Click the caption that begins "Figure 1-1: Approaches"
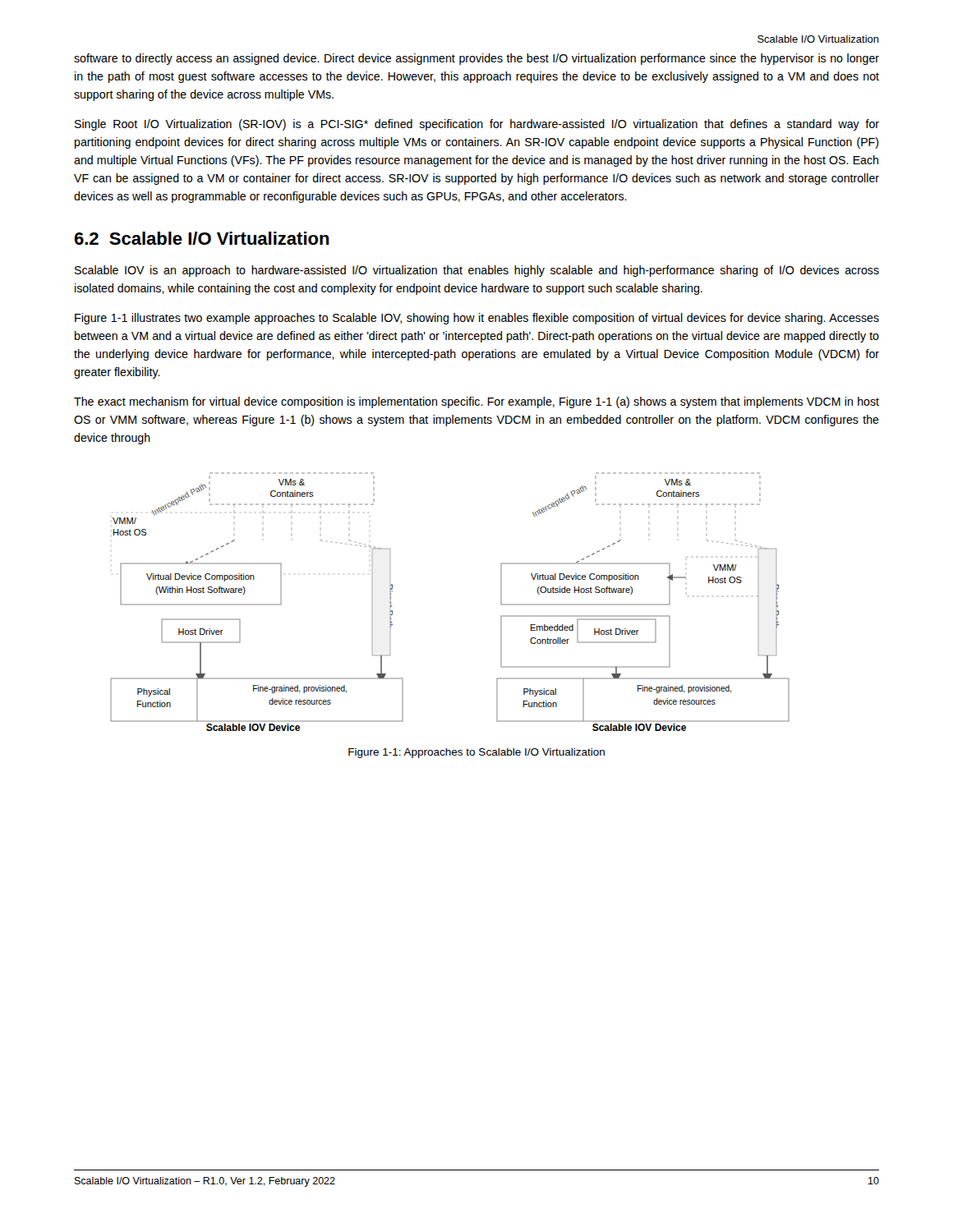Screen dimensions: 1232x953 click(476, 752)
